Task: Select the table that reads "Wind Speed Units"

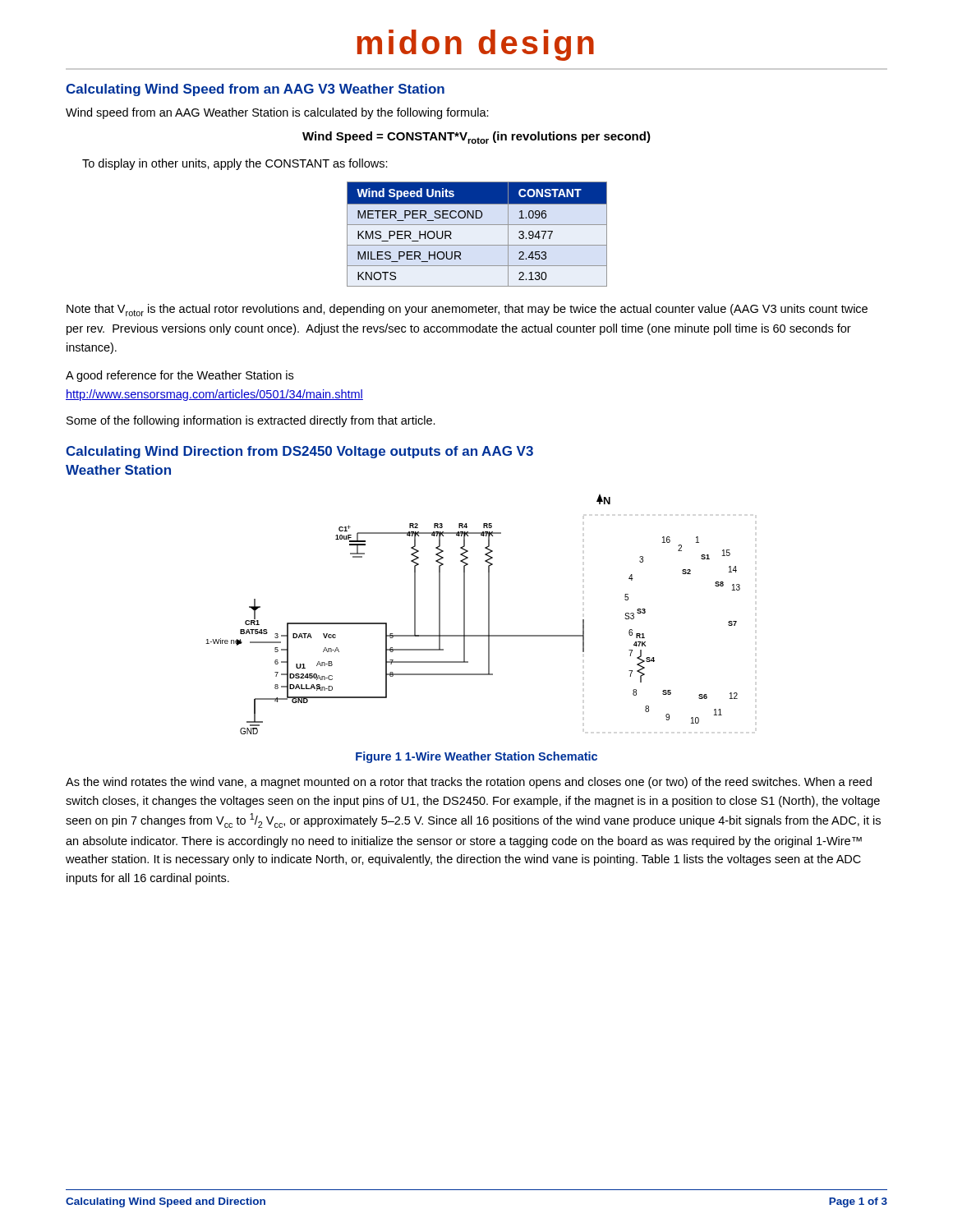Action: pyautogui.click(x=476, y=234)
